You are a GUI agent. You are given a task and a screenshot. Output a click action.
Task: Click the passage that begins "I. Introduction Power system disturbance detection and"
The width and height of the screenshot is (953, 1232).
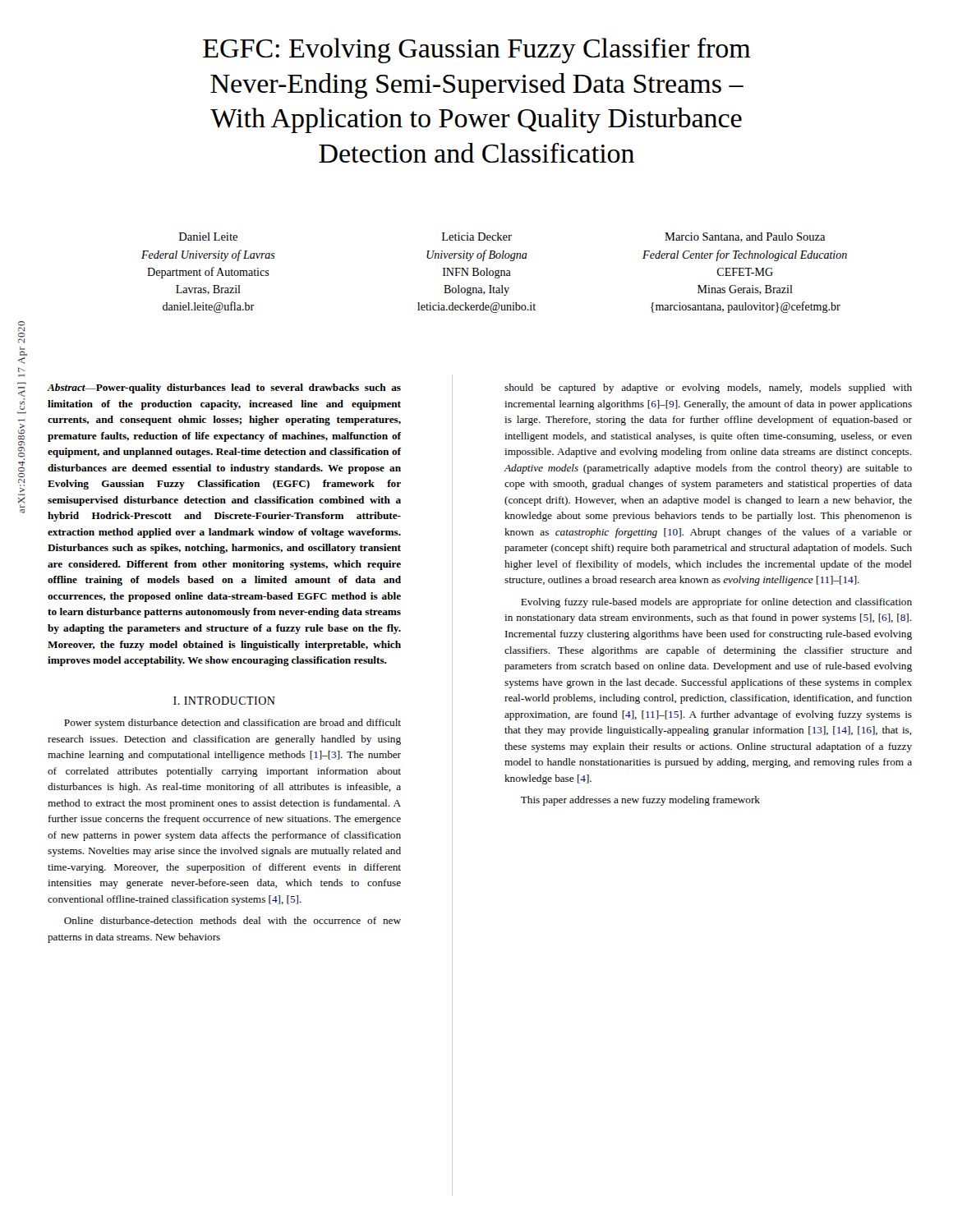point(224,820)
